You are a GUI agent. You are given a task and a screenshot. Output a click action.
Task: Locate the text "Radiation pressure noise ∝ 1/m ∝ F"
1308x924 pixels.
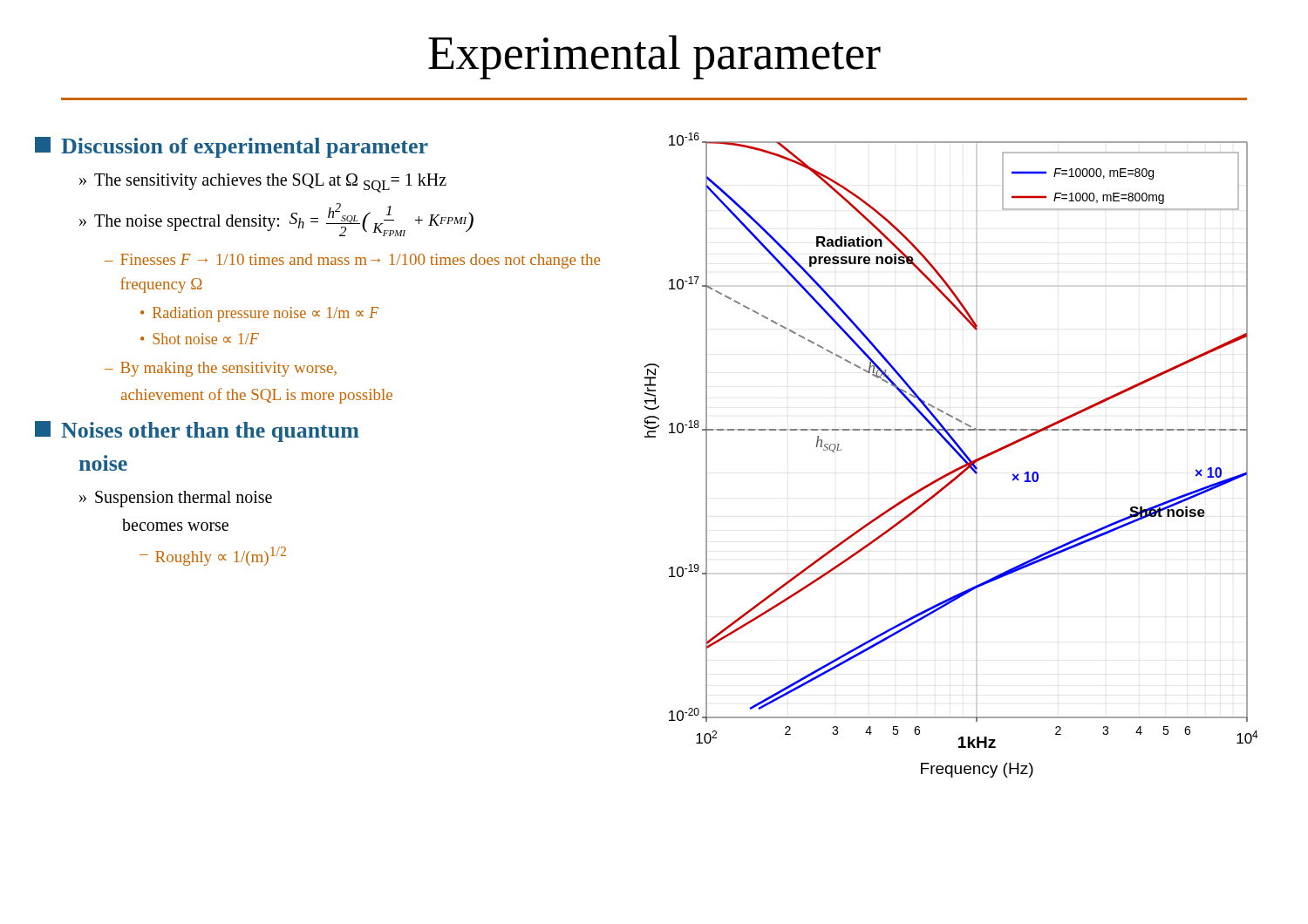265,313
